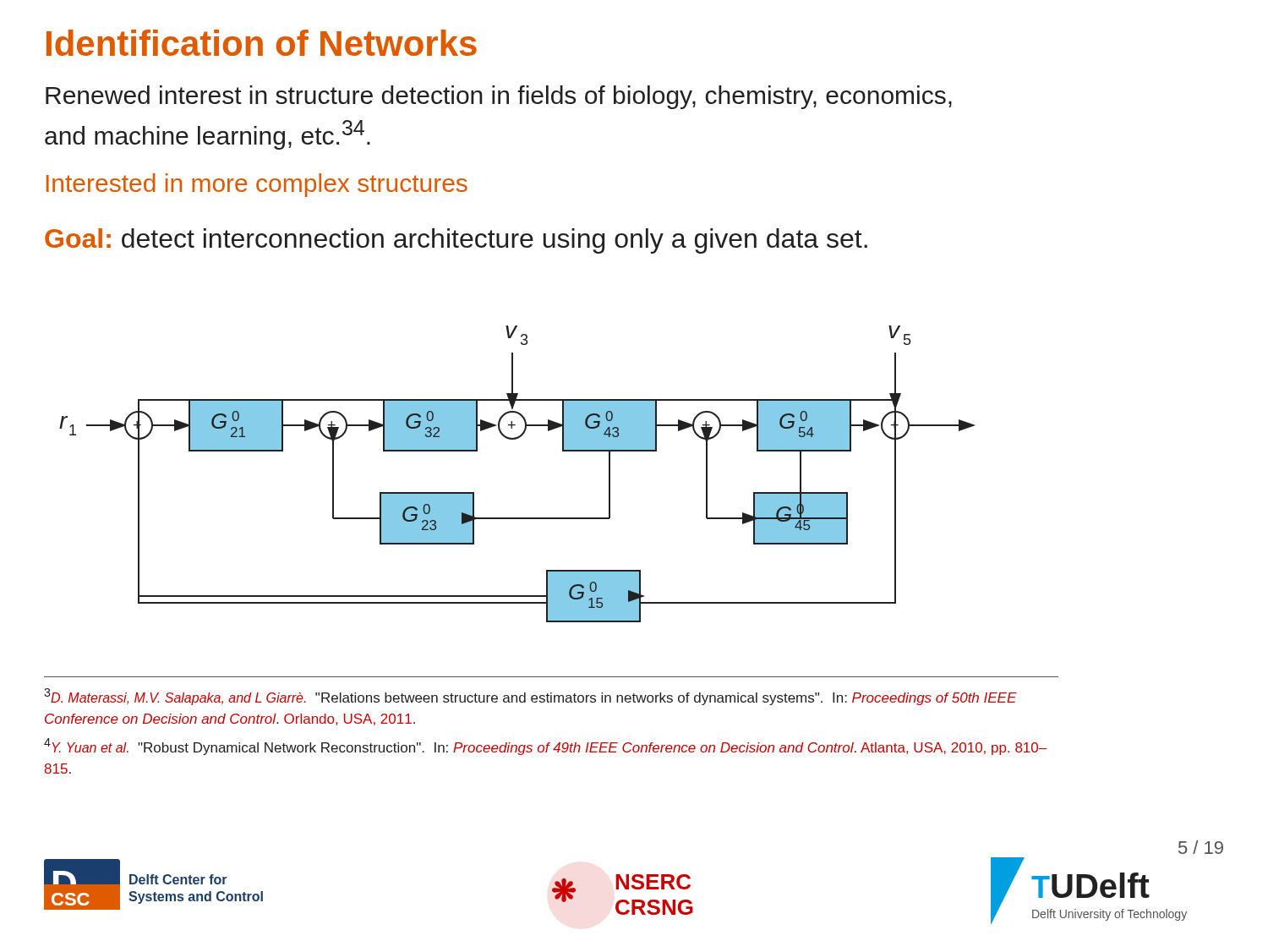1268x952 pixels.
Task: Click on the engineering diagram
Action: [x=627, y=461]
